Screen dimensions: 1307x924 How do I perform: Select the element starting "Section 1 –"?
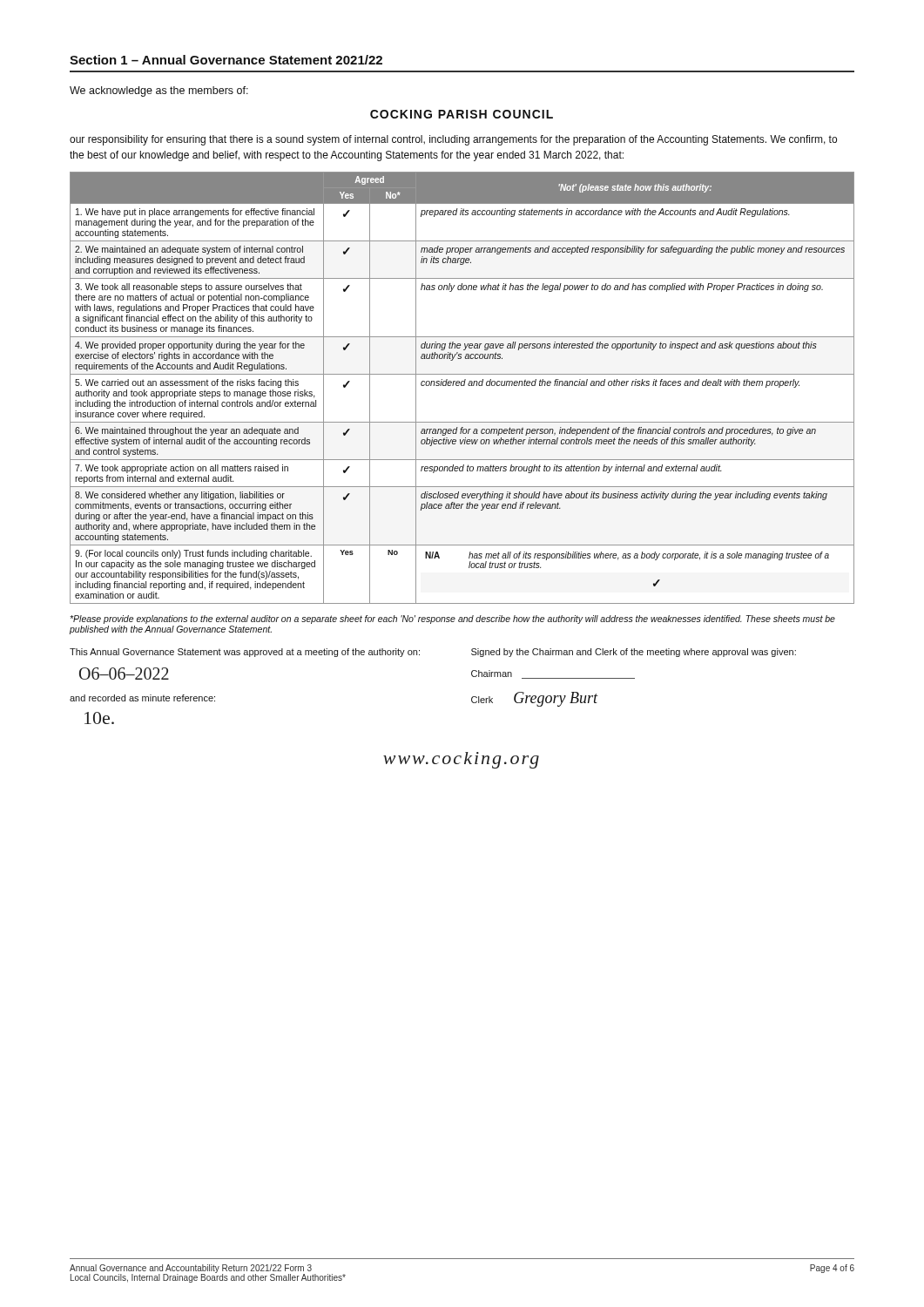[x=462, y=62]
